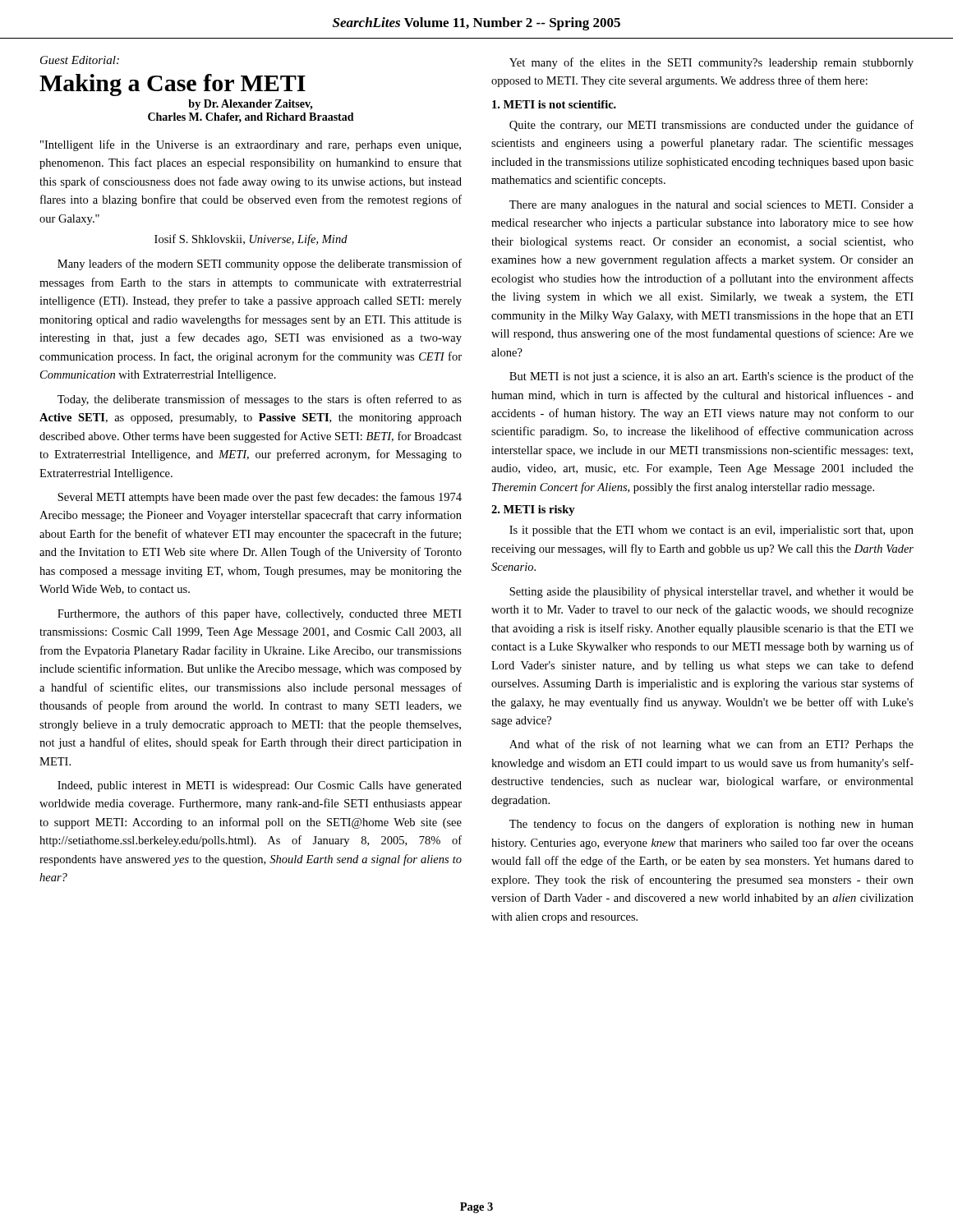Locate the passage starting "Indeed, public interest"

coord(251,831)
